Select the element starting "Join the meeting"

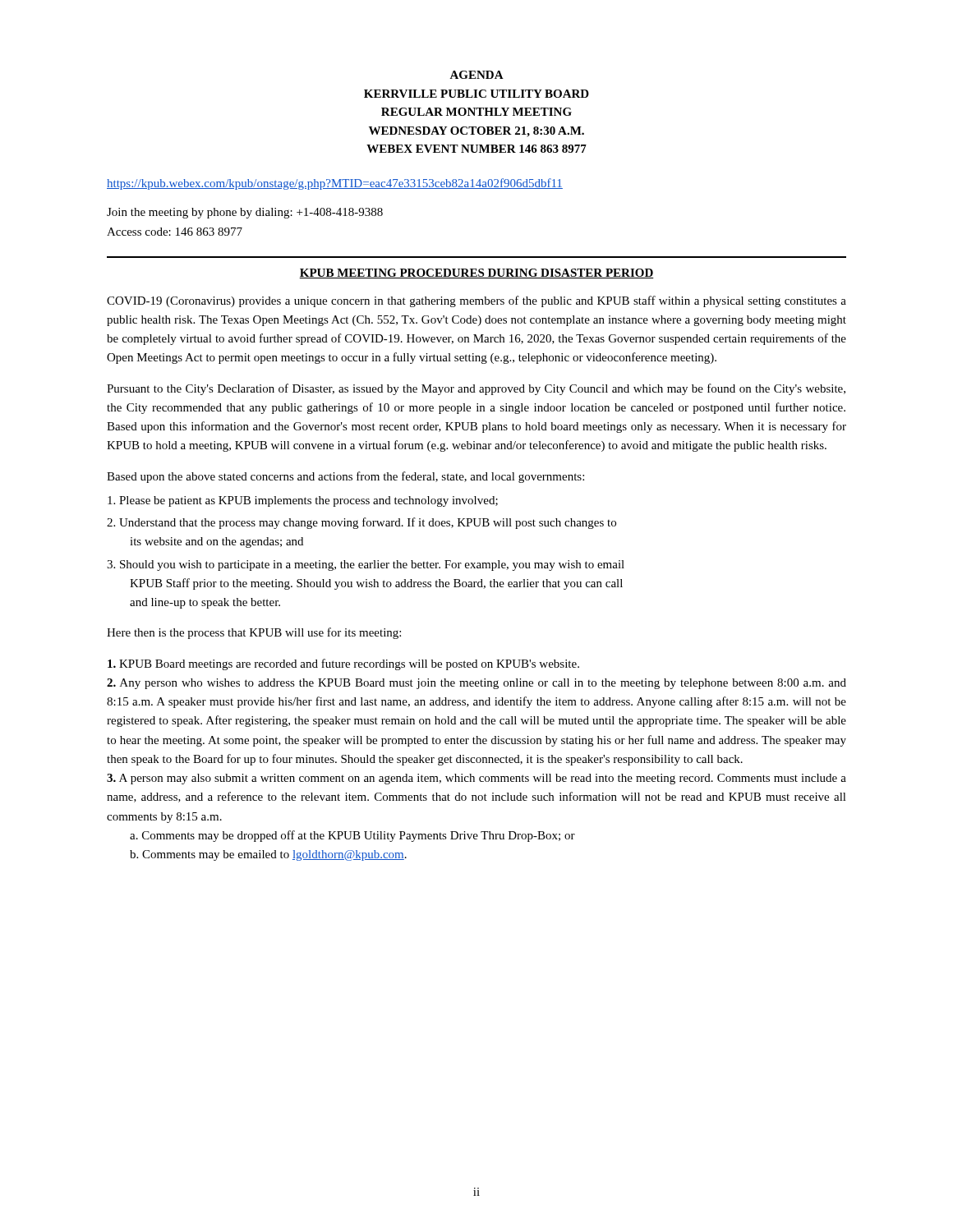(x=245, y=221)
